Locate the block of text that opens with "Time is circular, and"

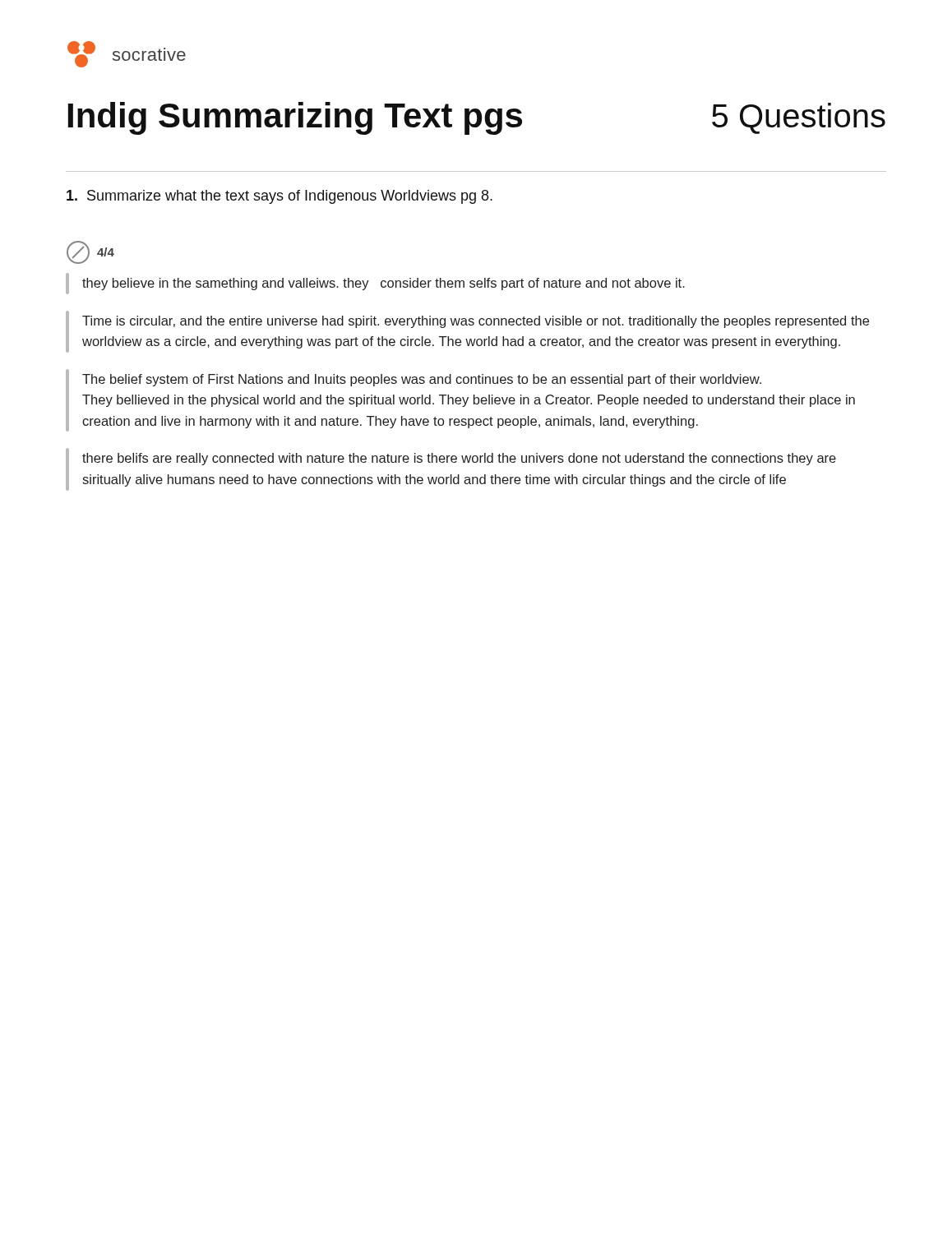tap(476, 331)
